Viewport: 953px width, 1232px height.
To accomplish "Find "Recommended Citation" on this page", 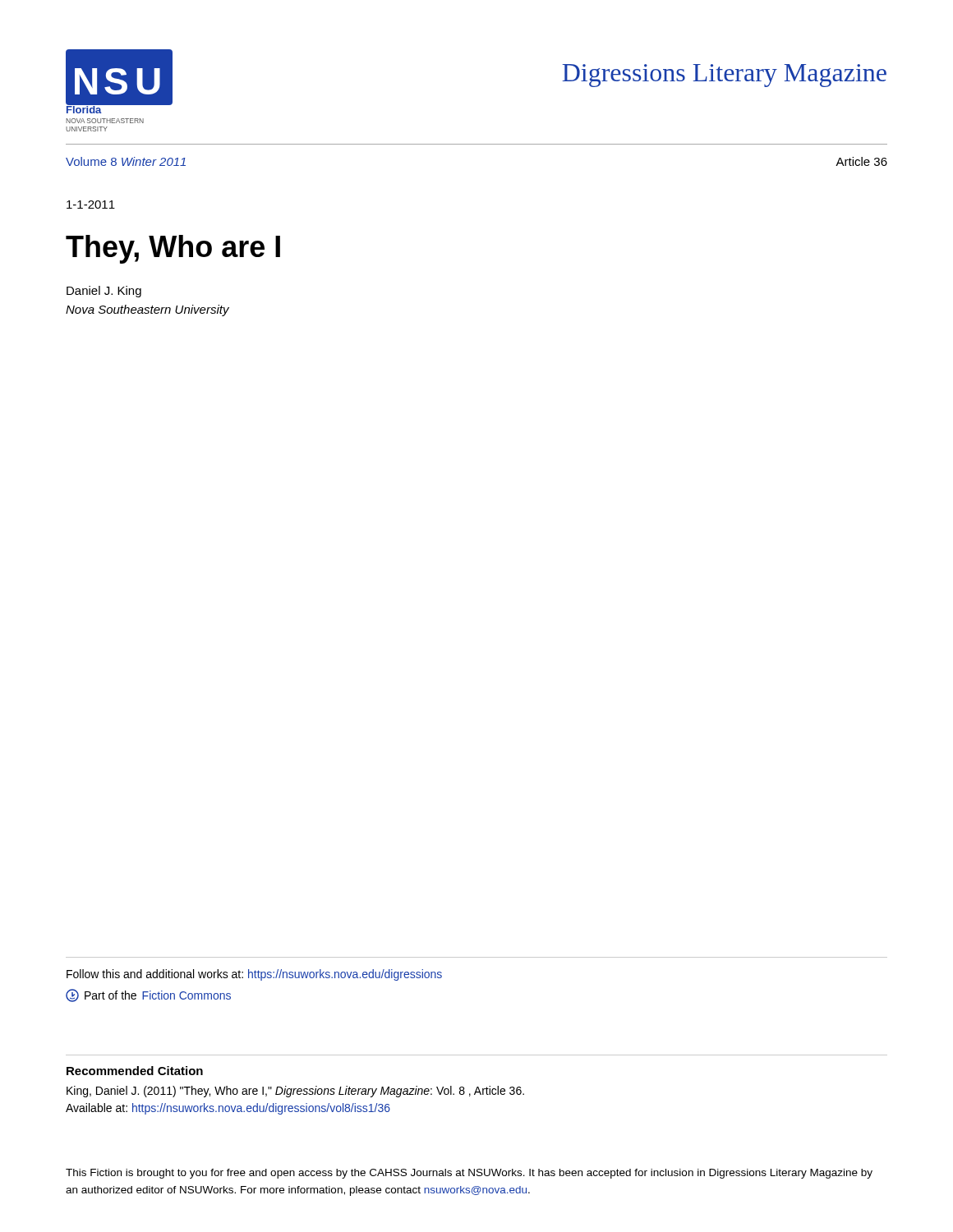I will pyautogui.click(x=135, y=1071).
